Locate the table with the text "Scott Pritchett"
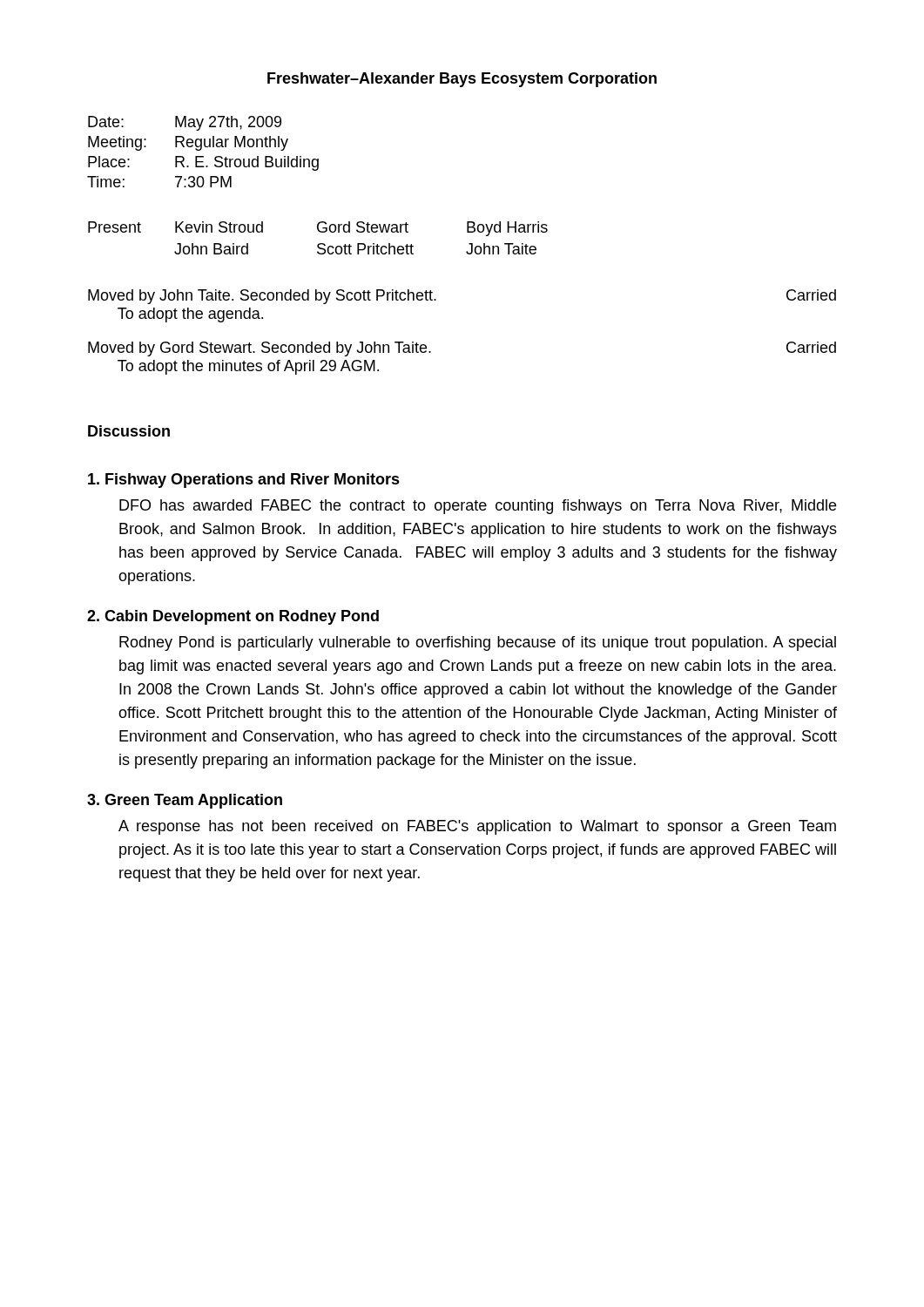924x1307 pixels. (x=462, y=239)
